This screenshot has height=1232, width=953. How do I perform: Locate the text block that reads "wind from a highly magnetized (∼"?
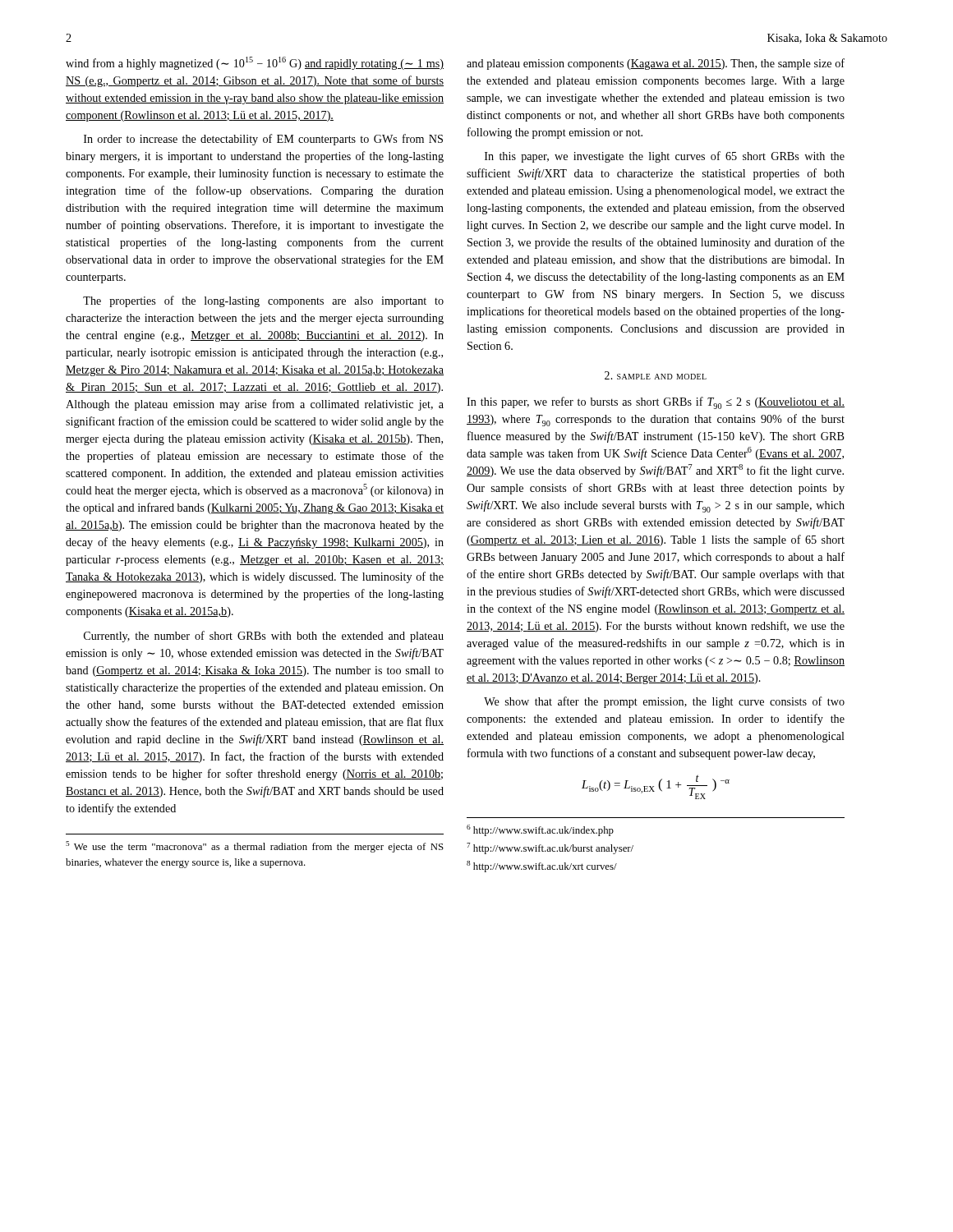coord(255,90)
